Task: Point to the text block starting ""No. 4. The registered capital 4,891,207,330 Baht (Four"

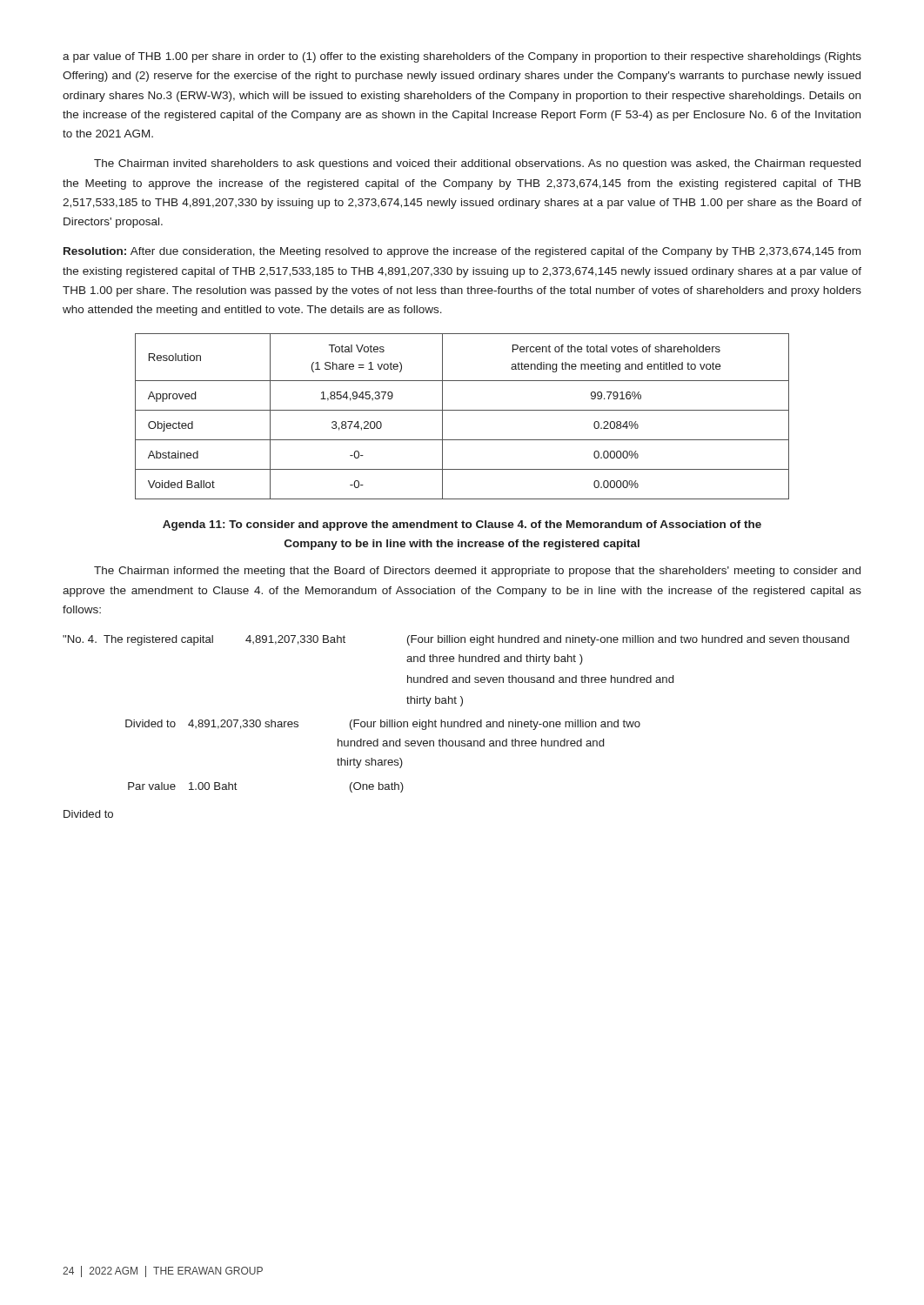Action: (x=462, y=727)
